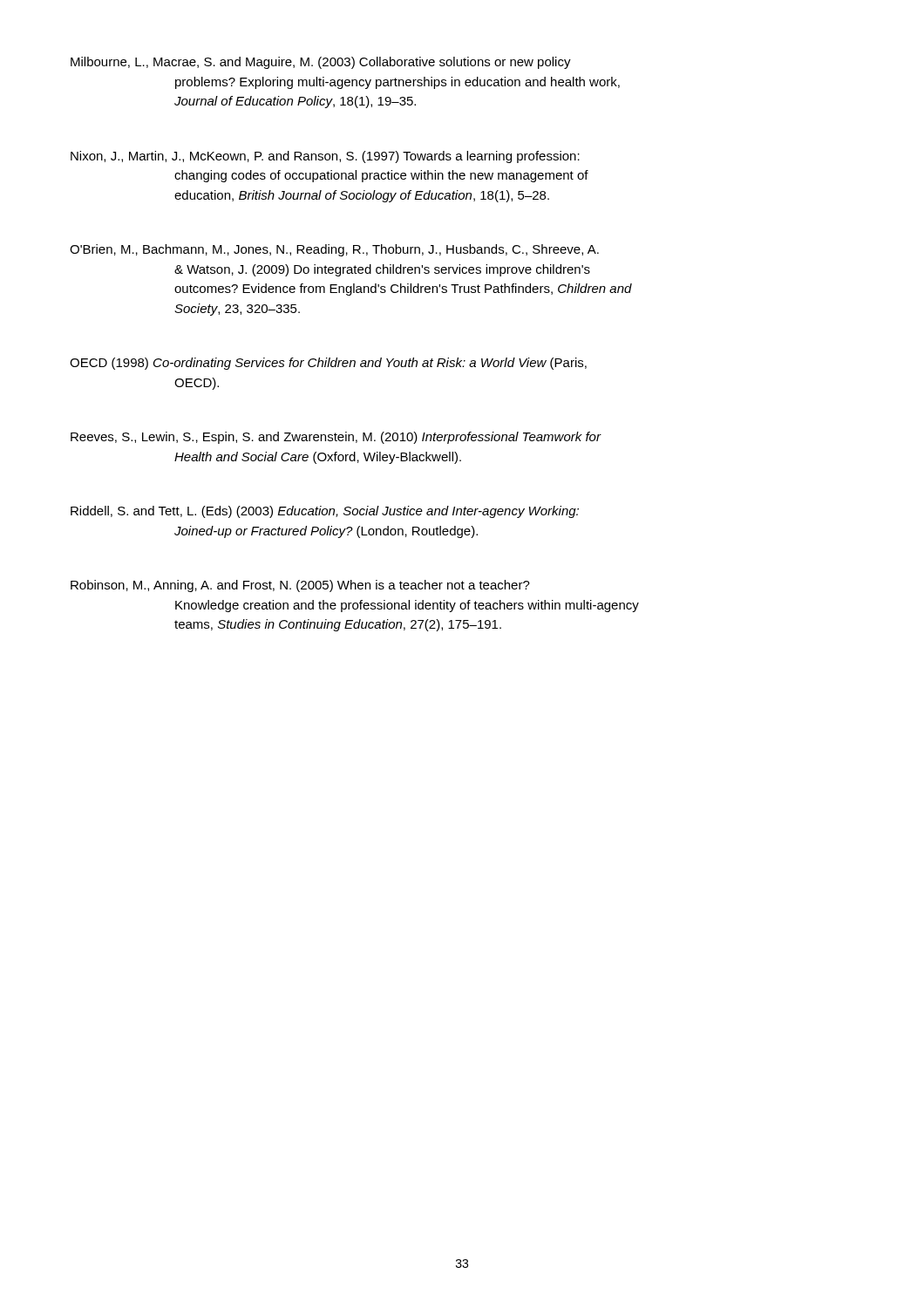
Task: Find the list item that says "Riddell, S. and Tett, L."
Action: (x=462, y=522)
